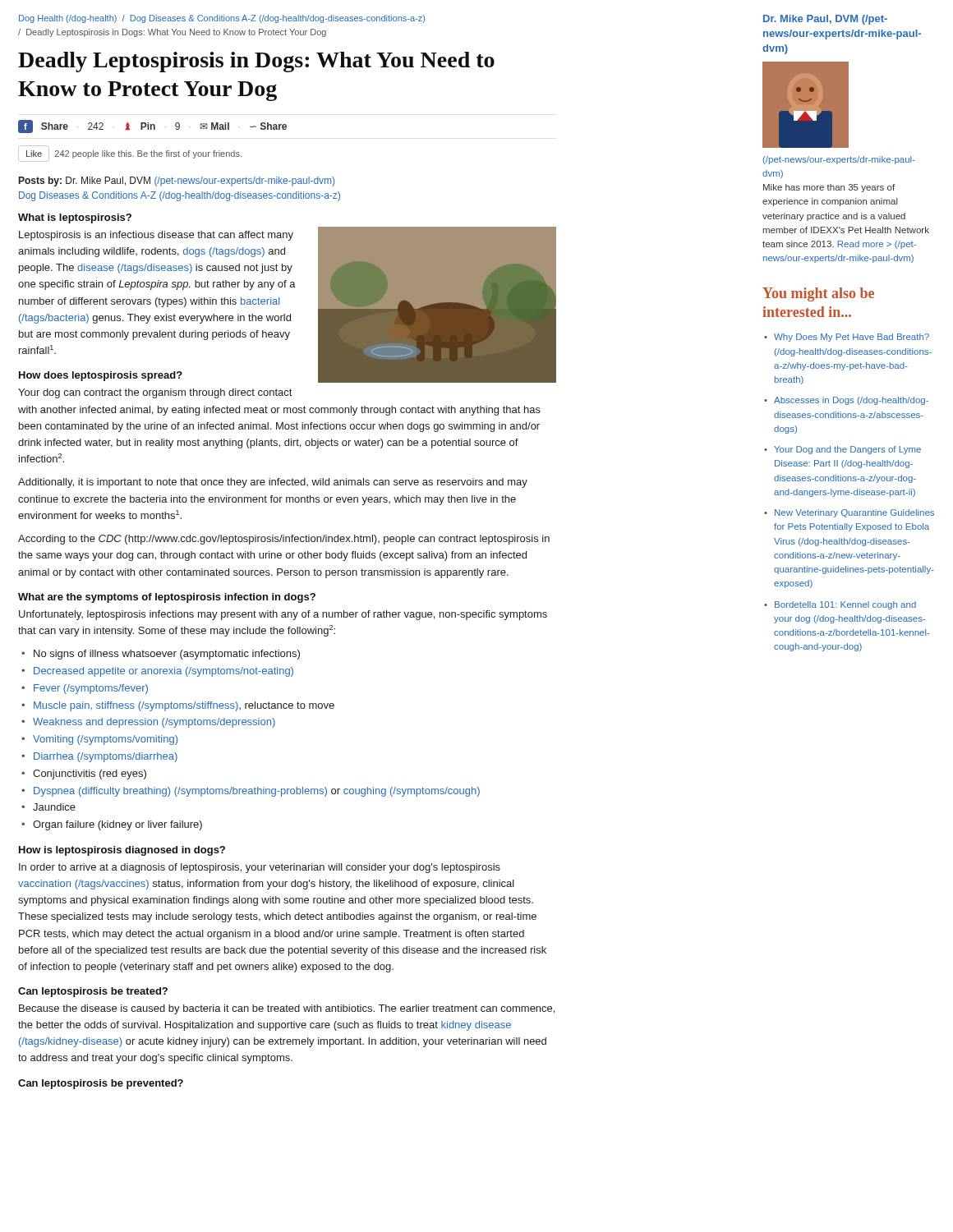Locate the list item containing "Decreased appetite or anorexia (/symptoms/not-eating)"
The width and height of the screenshot is (953, 1232).
(x=163, y=671)
